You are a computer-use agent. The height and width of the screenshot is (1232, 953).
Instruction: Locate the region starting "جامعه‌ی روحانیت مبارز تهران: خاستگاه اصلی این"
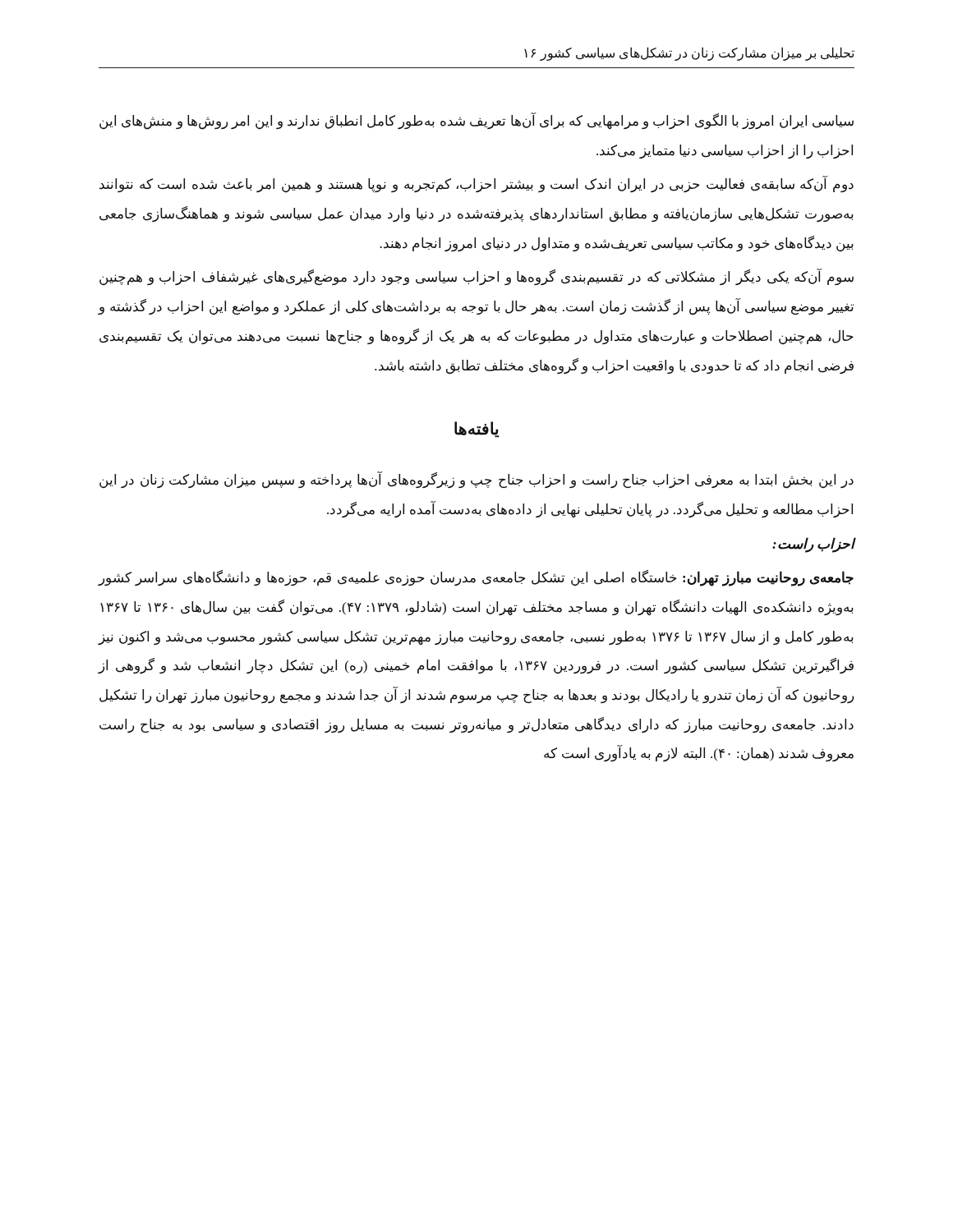pyautogui.click(x=476, y=666)
